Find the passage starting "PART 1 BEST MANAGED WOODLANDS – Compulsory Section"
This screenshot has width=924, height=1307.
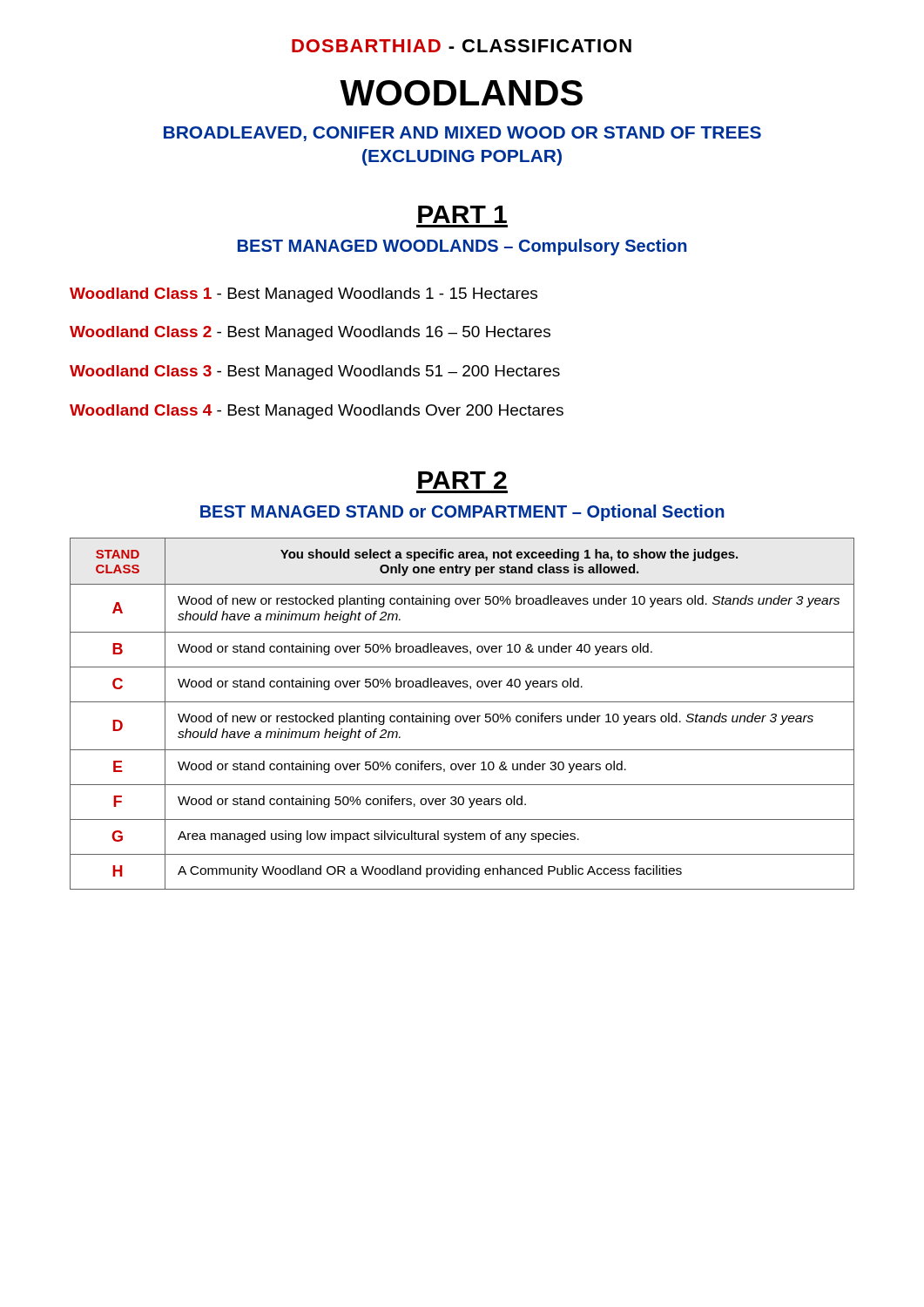tap(462, 228)
